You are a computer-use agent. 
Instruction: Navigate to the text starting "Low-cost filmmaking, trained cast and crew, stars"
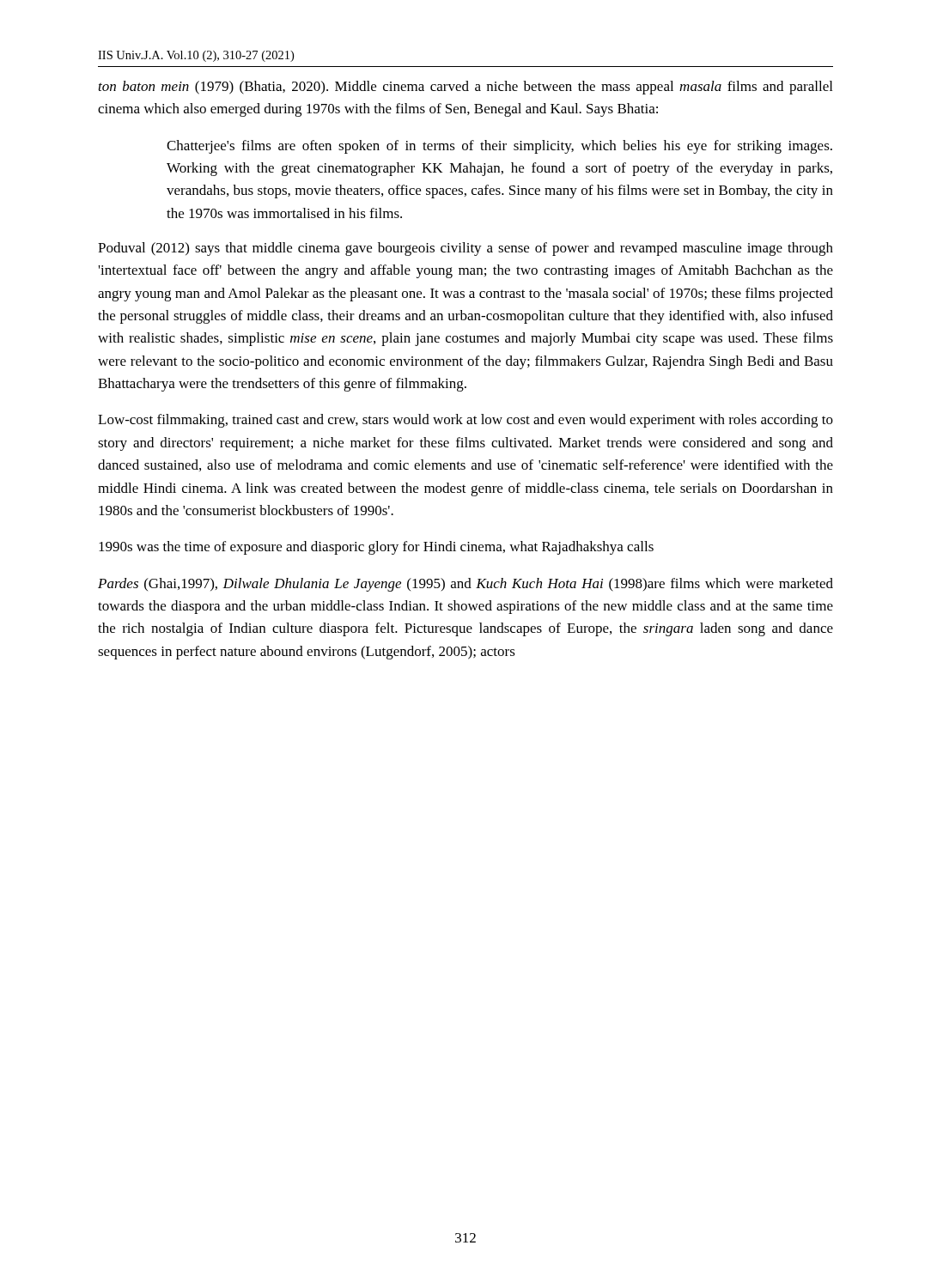tap(466, 465)
